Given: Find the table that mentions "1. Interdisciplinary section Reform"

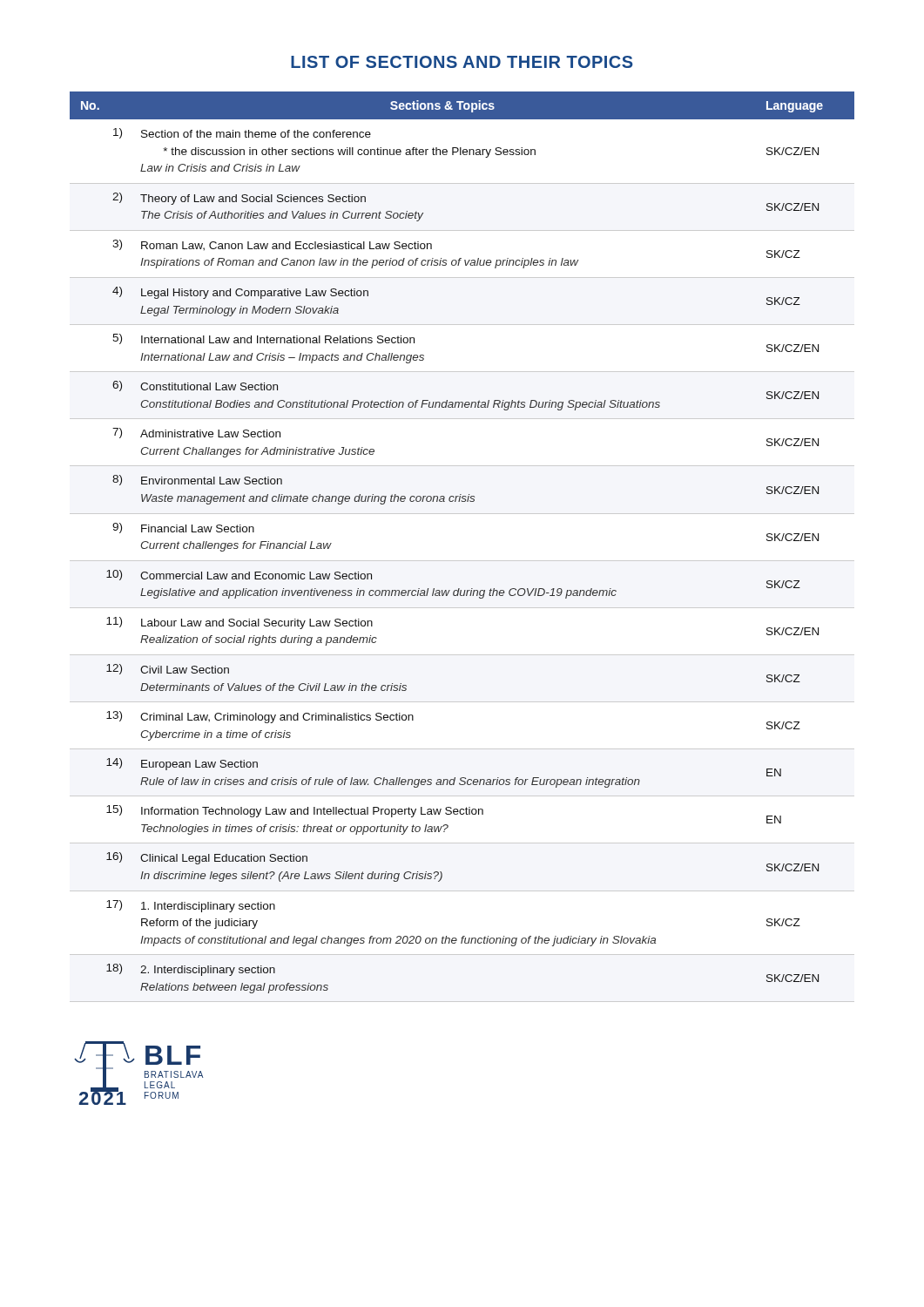Looking at the screenshot, I should pos(462,547).
